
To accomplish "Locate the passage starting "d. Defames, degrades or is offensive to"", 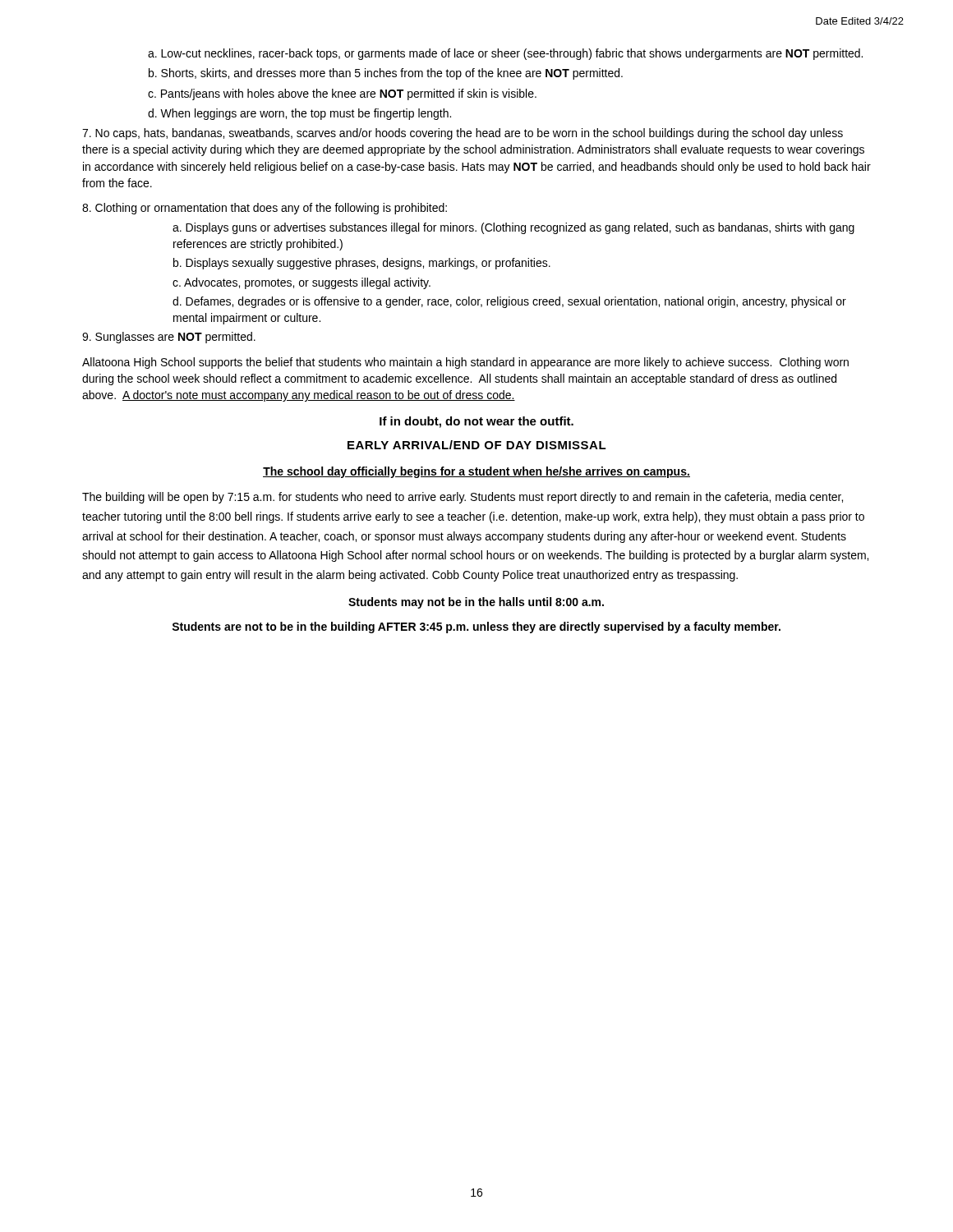I will [509, 310].
